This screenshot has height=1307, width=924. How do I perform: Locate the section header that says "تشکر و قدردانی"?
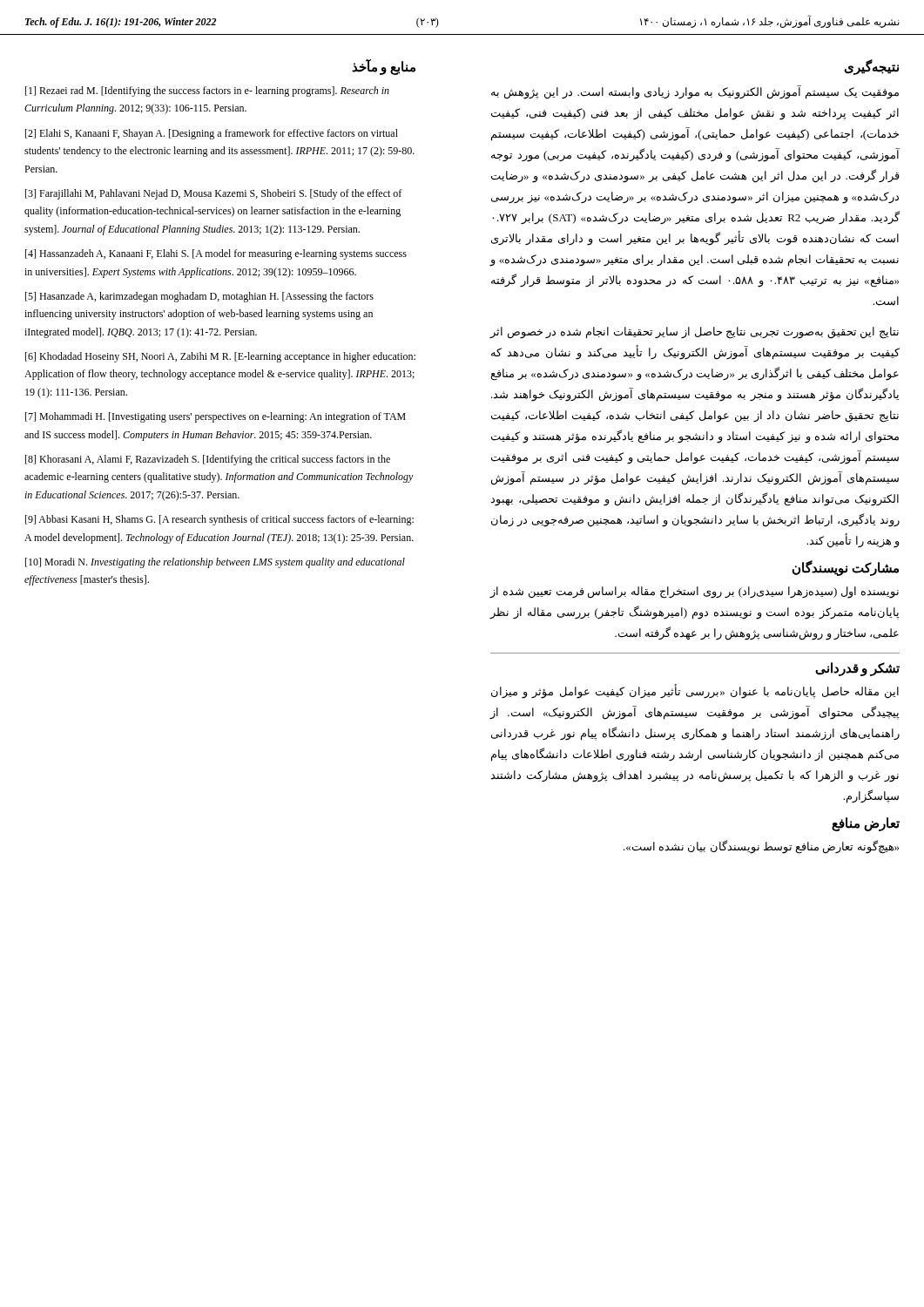click(x=857, y=668)
